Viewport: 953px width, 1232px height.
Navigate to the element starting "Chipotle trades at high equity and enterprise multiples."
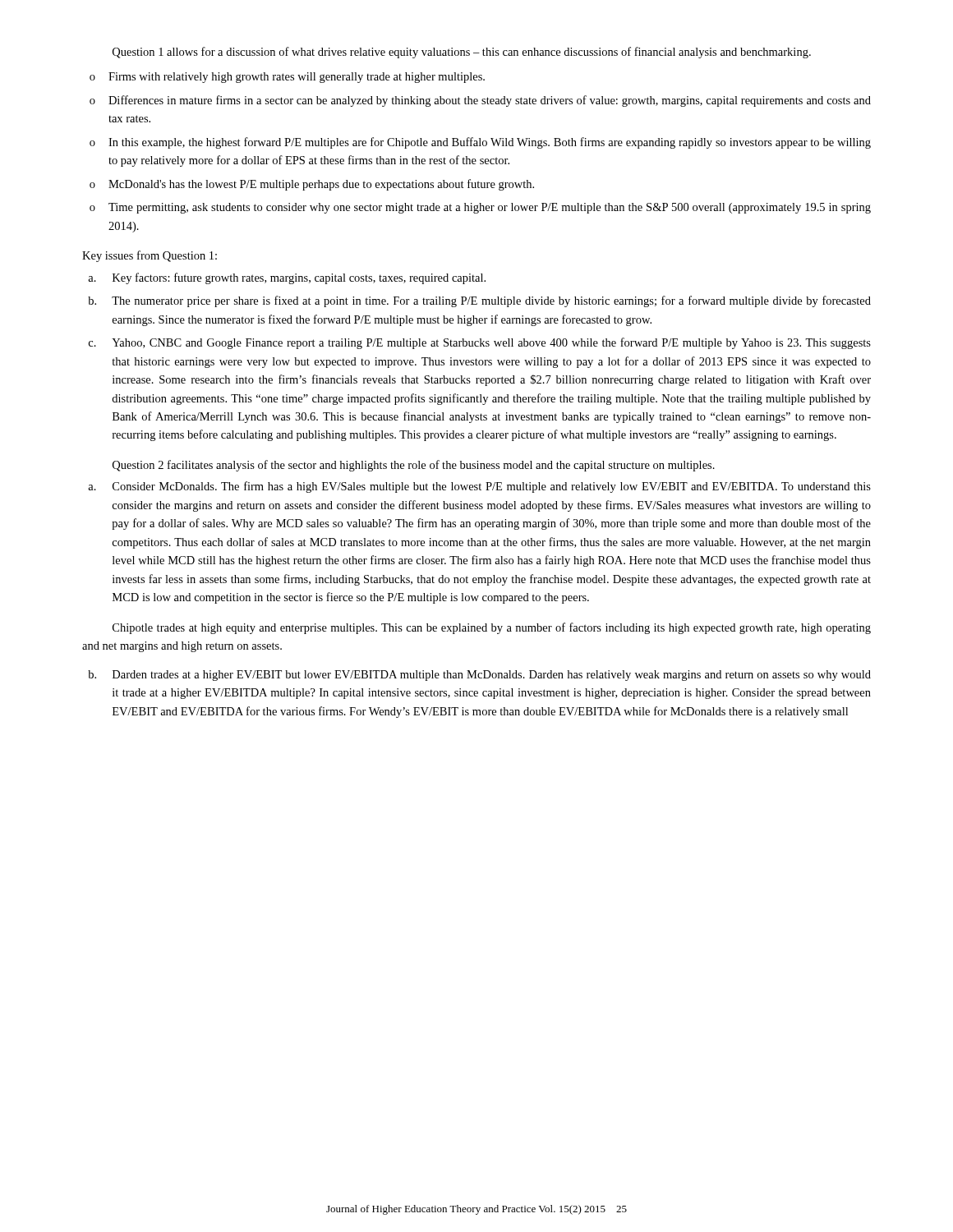[x=476, y=637]
